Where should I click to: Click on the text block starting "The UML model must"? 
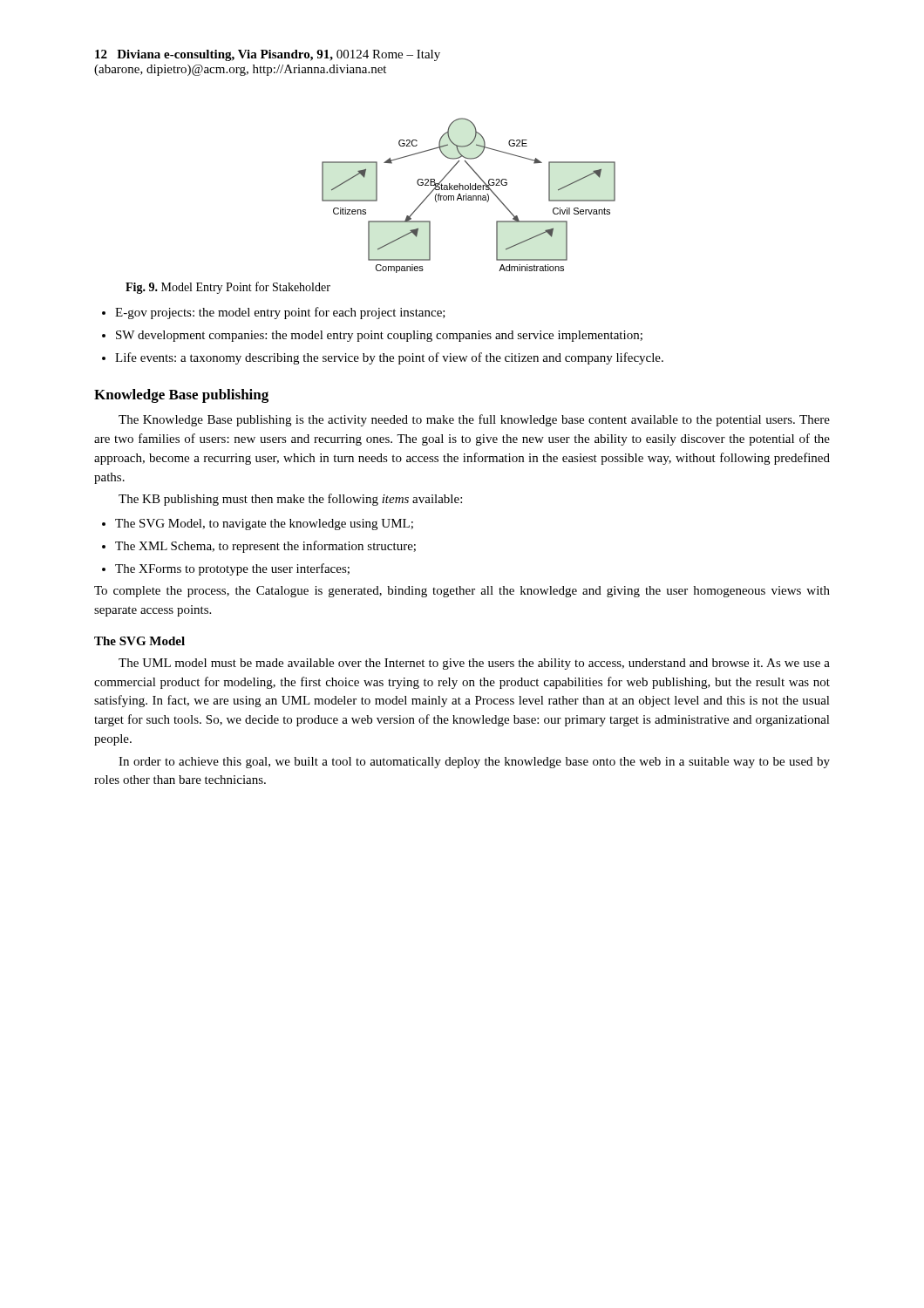pos(462,700)
